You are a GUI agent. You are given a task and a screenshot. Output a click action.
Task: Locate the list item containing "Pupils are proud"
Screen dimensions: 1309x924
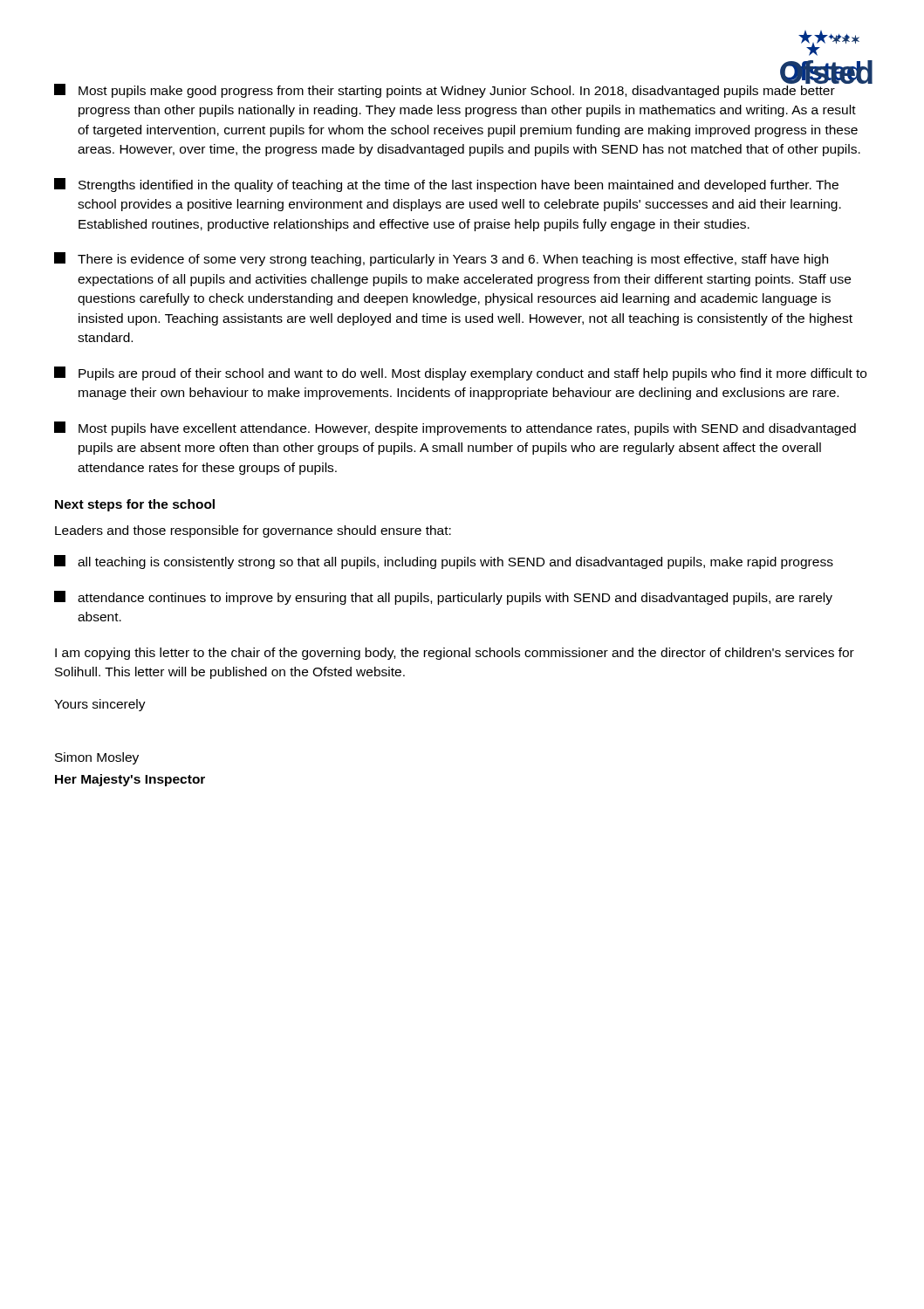click(462, 383)
